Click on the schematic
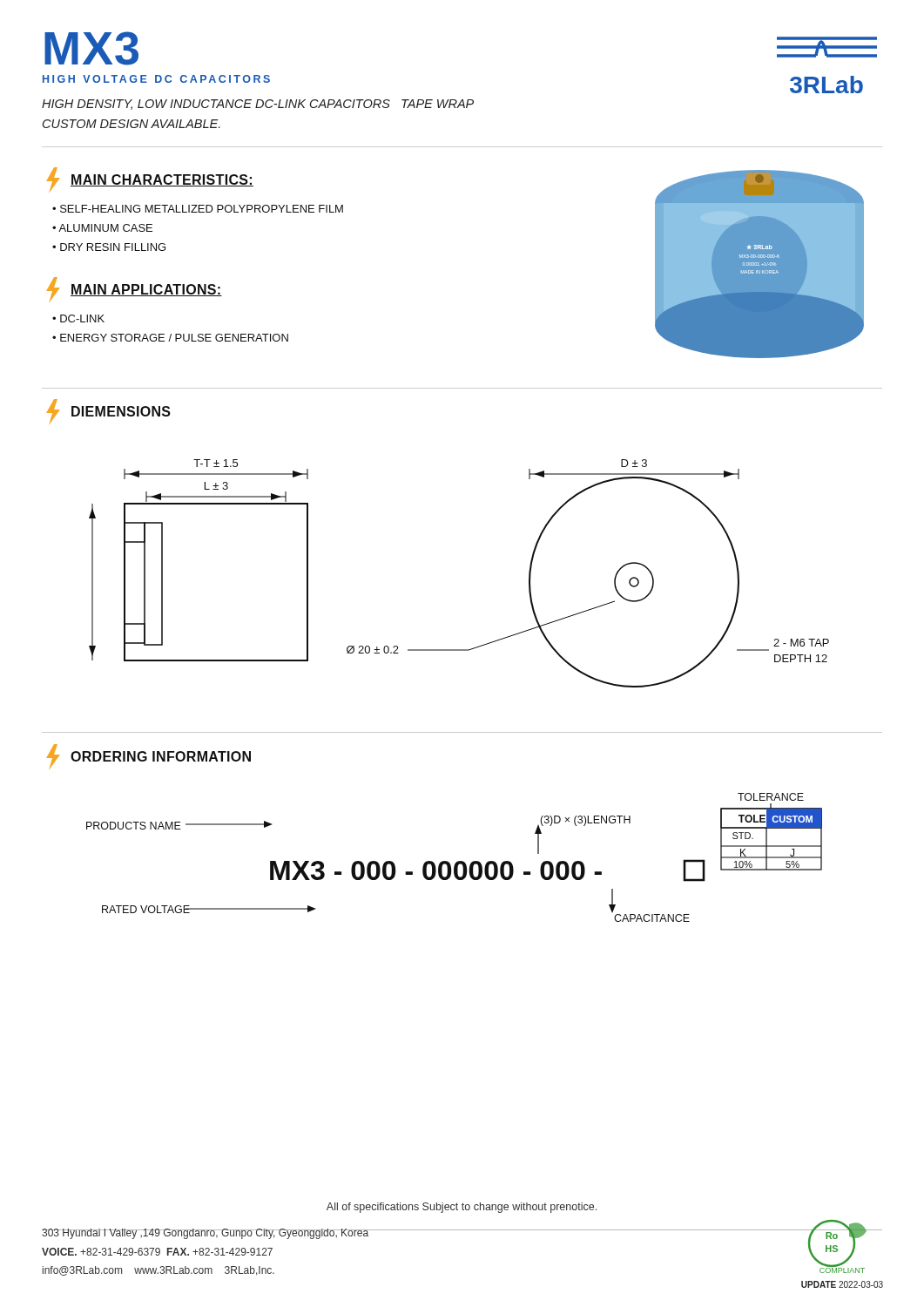 464,863
